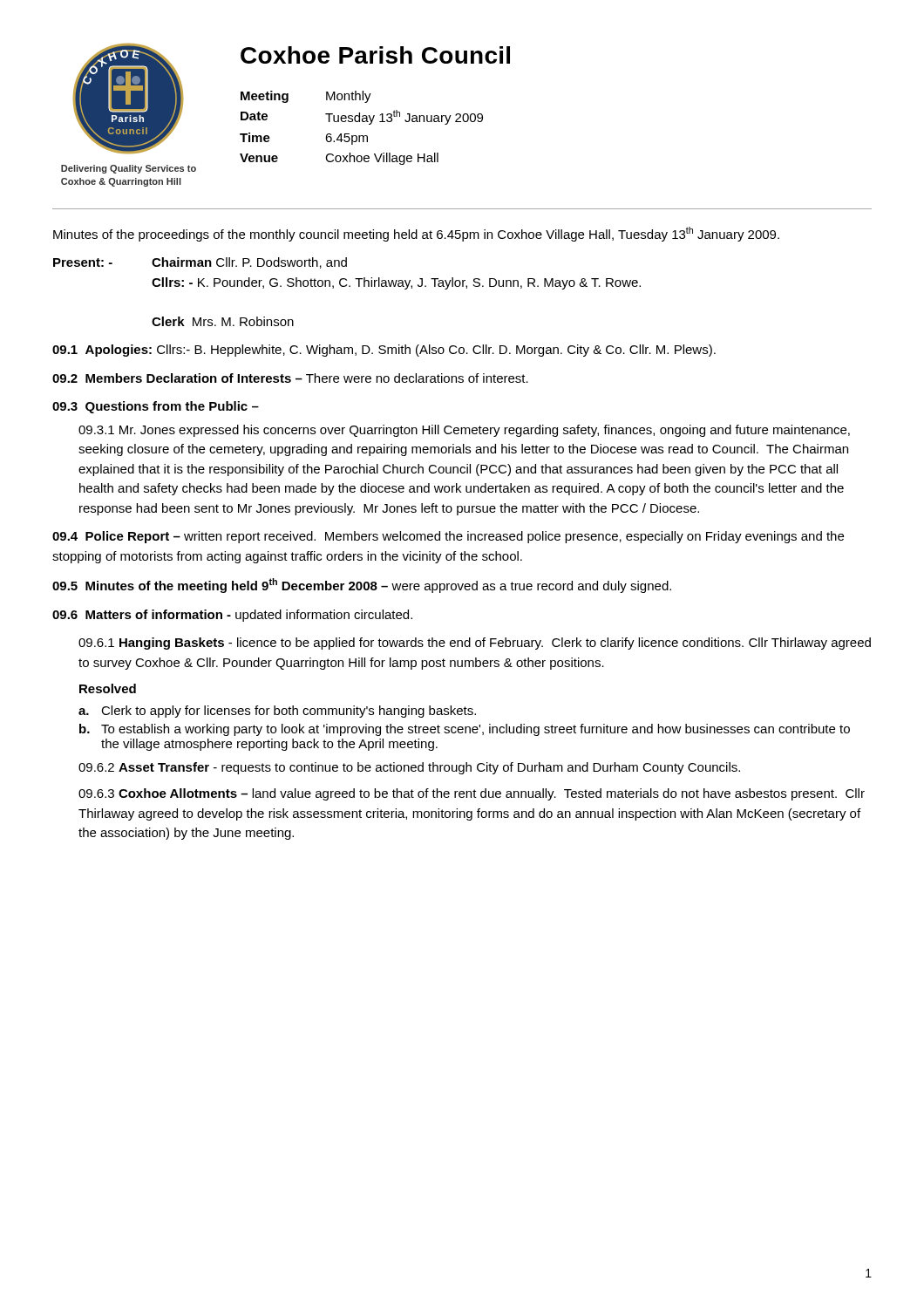Click on the passage starting "3.1 Mr. Jones"
924x1308 pixels.
tap(465, 469)
